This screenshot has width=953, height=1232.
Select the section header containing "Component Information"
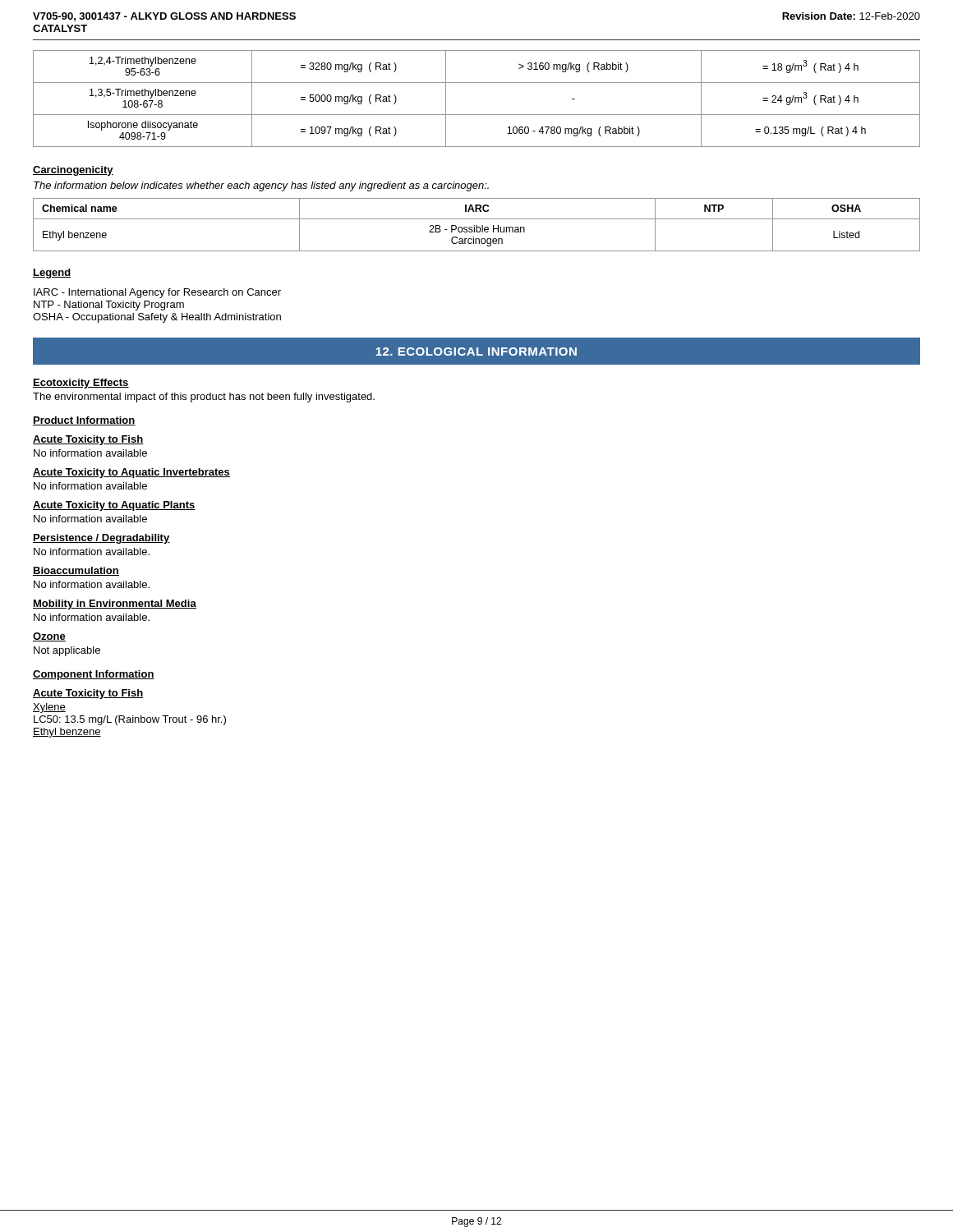click(93, 674)
